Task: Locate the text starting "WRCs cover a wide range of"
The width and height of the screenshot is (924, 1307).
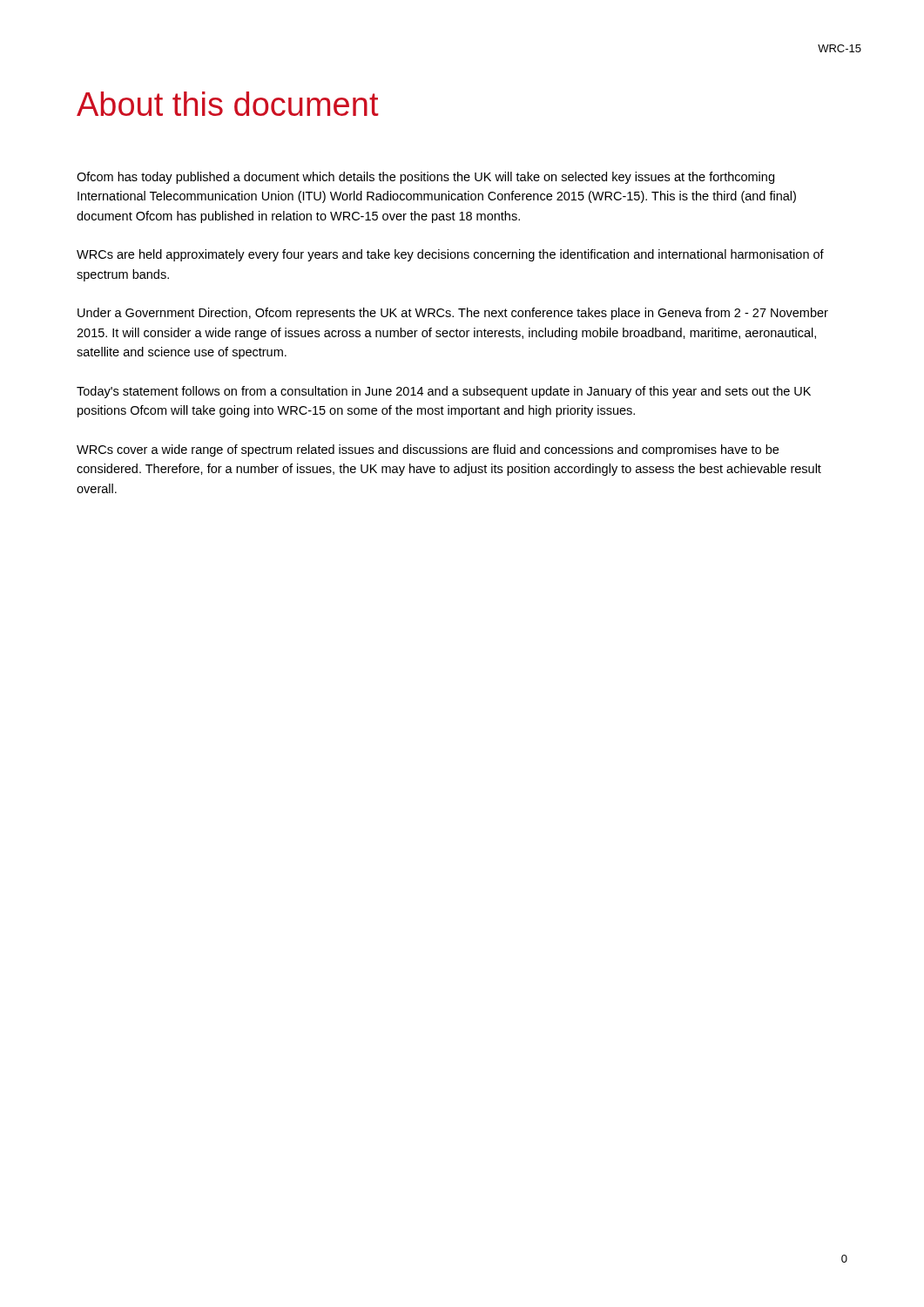Action: pyautogui.click(x=449, y=469)
